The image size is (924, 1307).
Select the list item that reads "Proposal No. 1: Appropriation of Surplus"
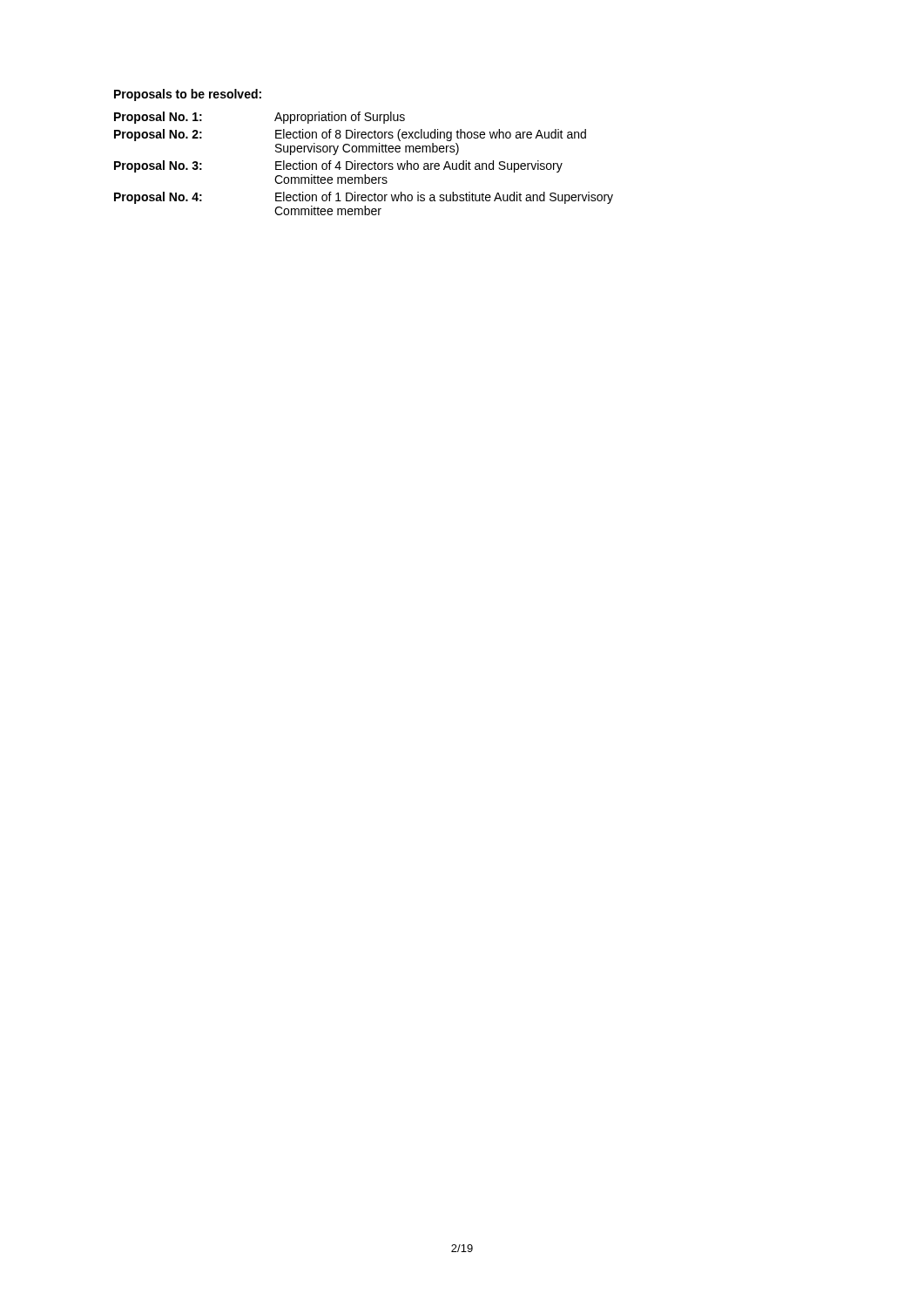coord(156,117)
